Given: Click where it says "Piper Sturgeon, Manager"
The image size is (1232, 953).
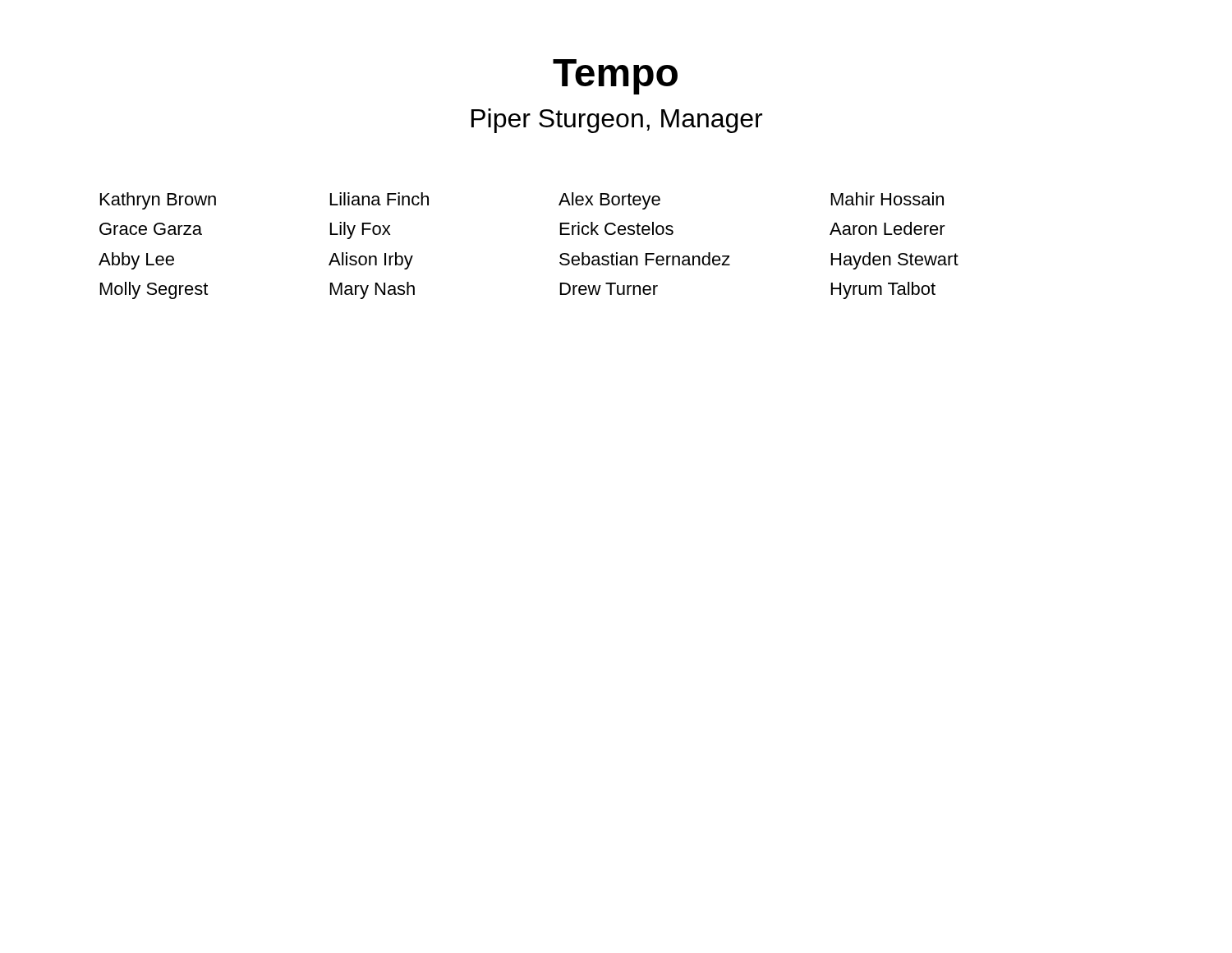Looking at the screenshot, I should 616,119.
